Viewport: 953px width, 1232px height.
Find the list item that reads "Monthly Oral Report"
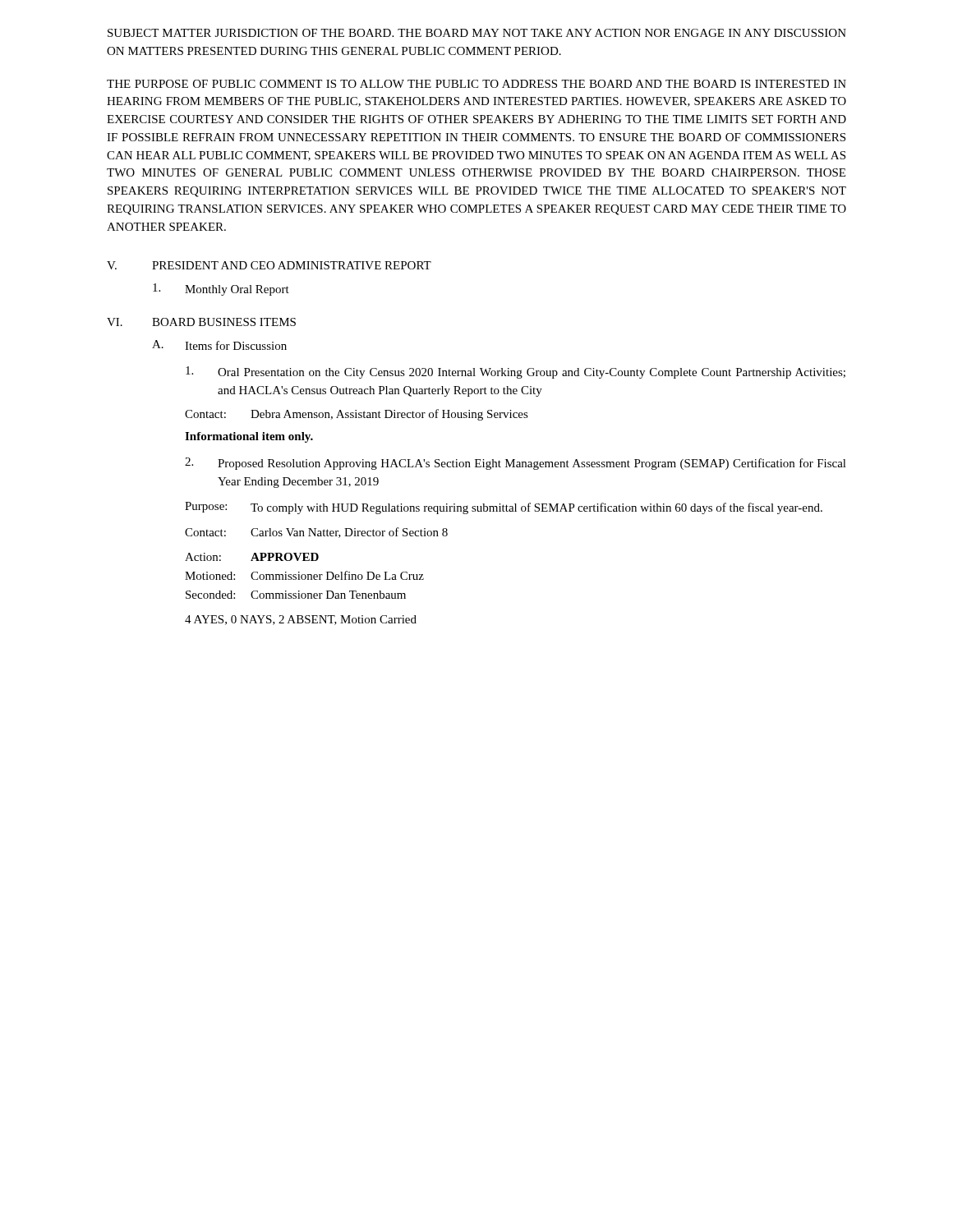tap(220, 290)
